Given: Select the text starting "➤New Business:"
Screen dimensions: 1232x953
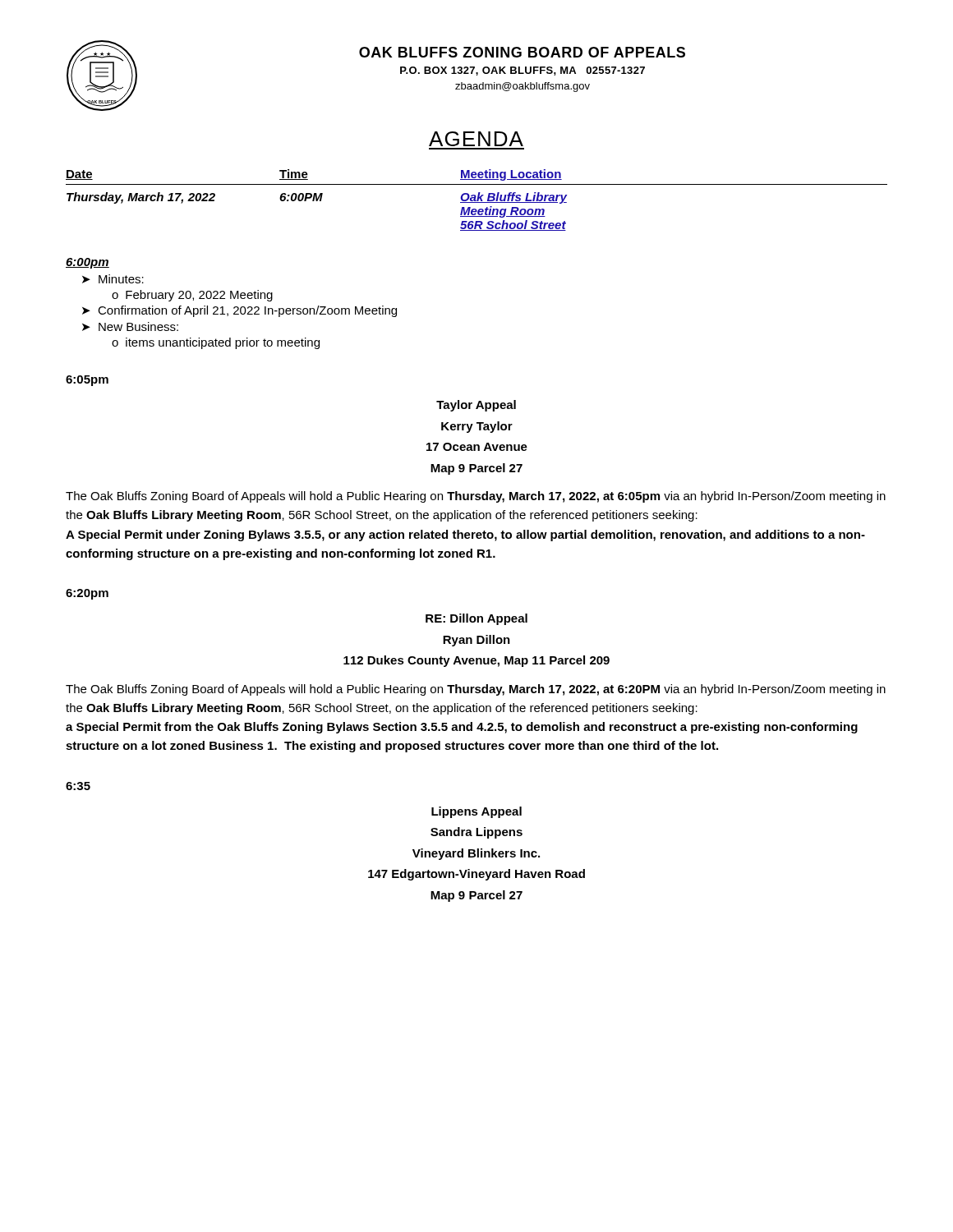Looking at the screenshot, I should pyautogui.click(x=130, y=327).
